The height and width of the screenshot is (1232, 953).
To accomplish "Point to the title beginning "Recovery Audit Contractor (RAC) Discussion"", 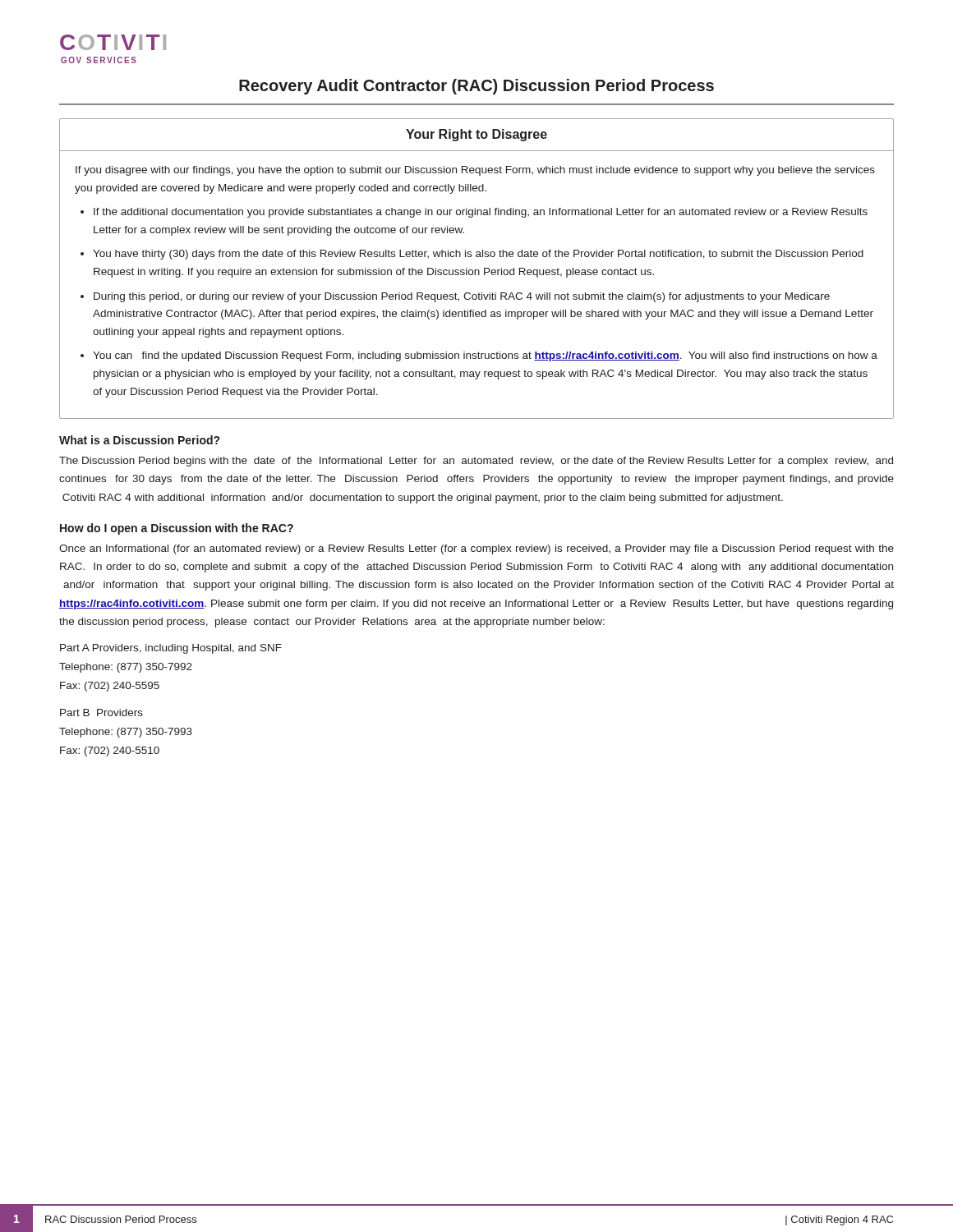I will tap(476, 85).
